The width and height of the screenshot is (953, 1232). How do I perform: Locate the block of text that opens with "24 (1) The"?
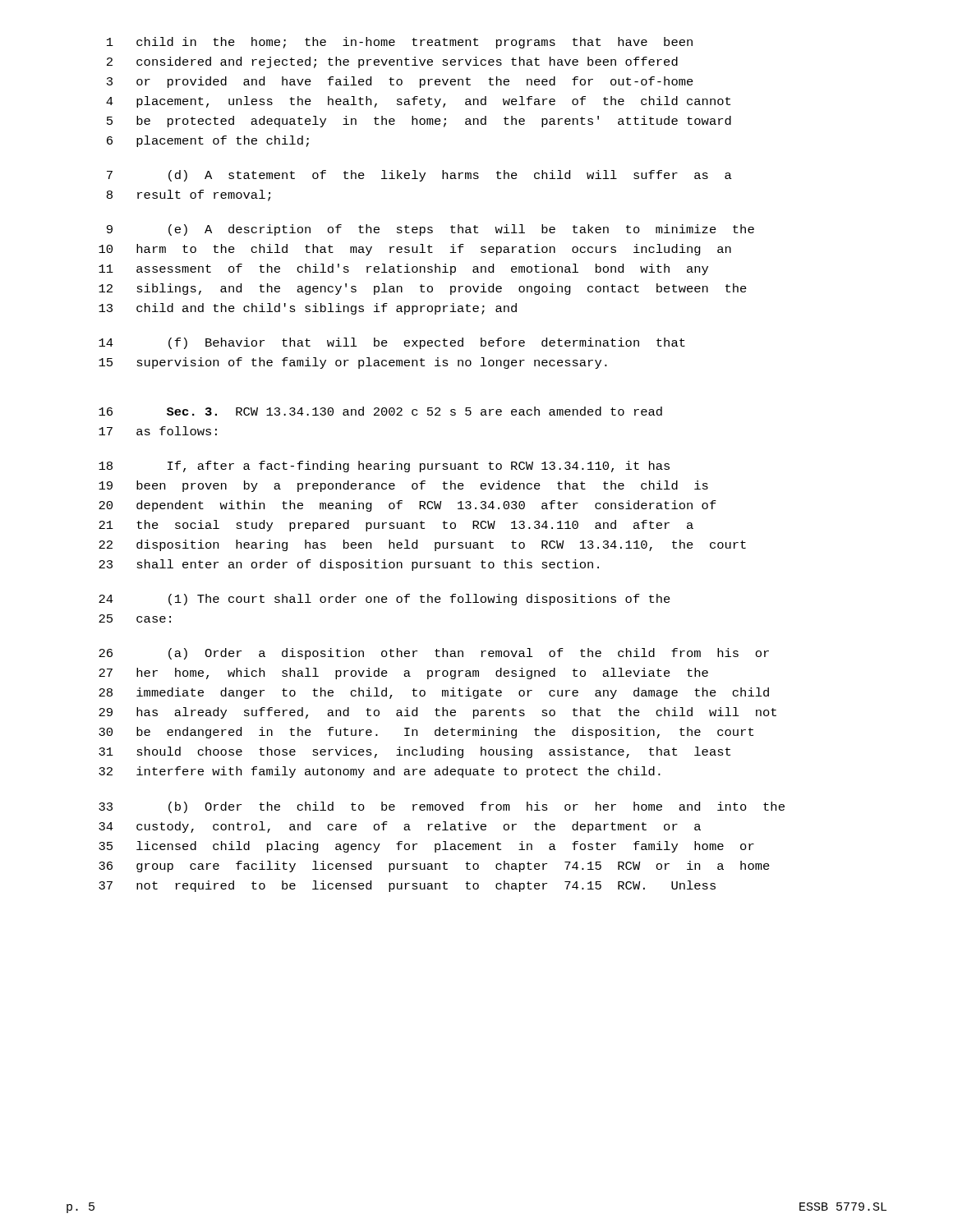(x=485, y=610)
